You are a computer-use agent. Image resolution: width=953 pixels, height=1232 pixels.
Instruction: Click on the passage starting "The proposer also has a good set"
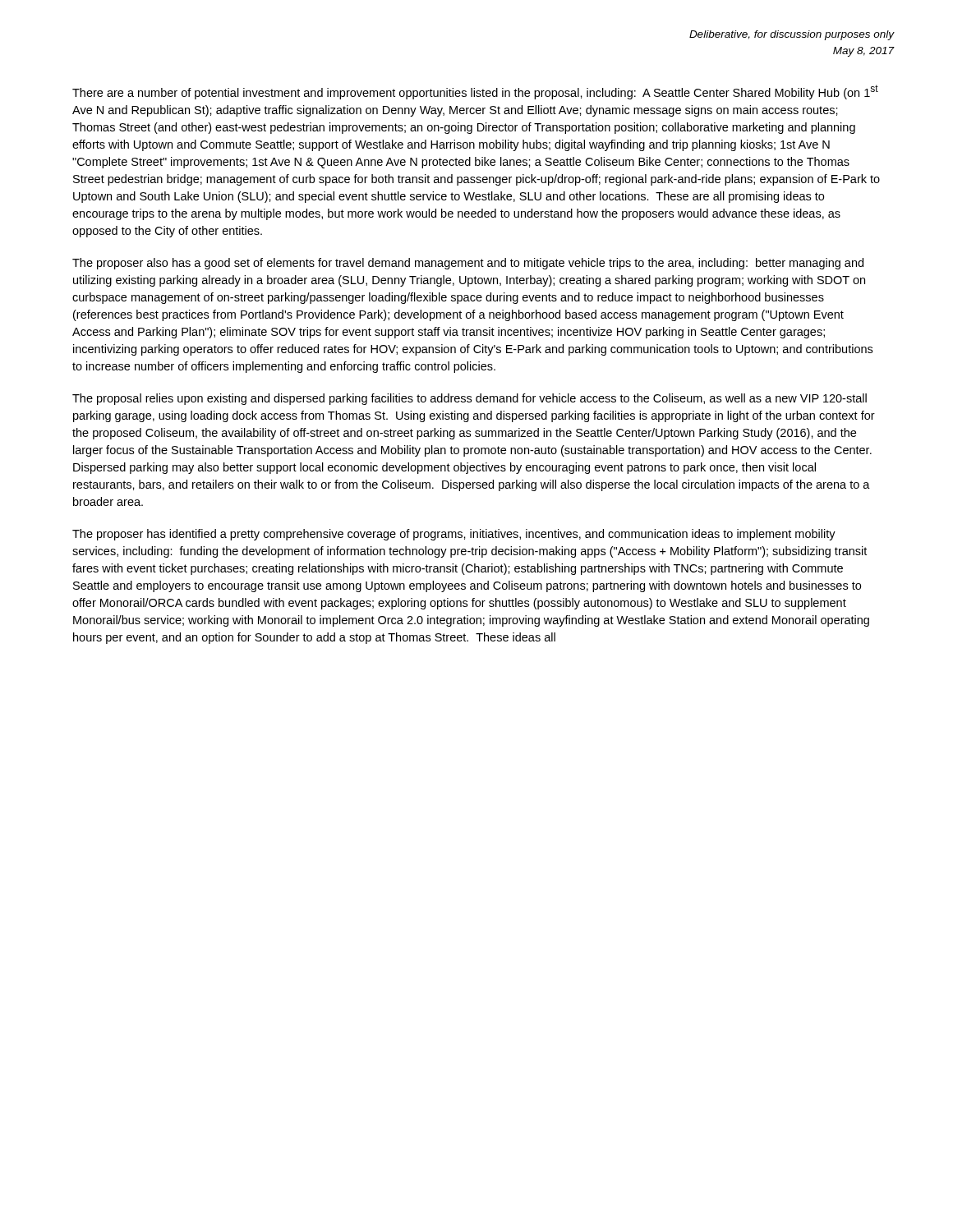point(473,315)
